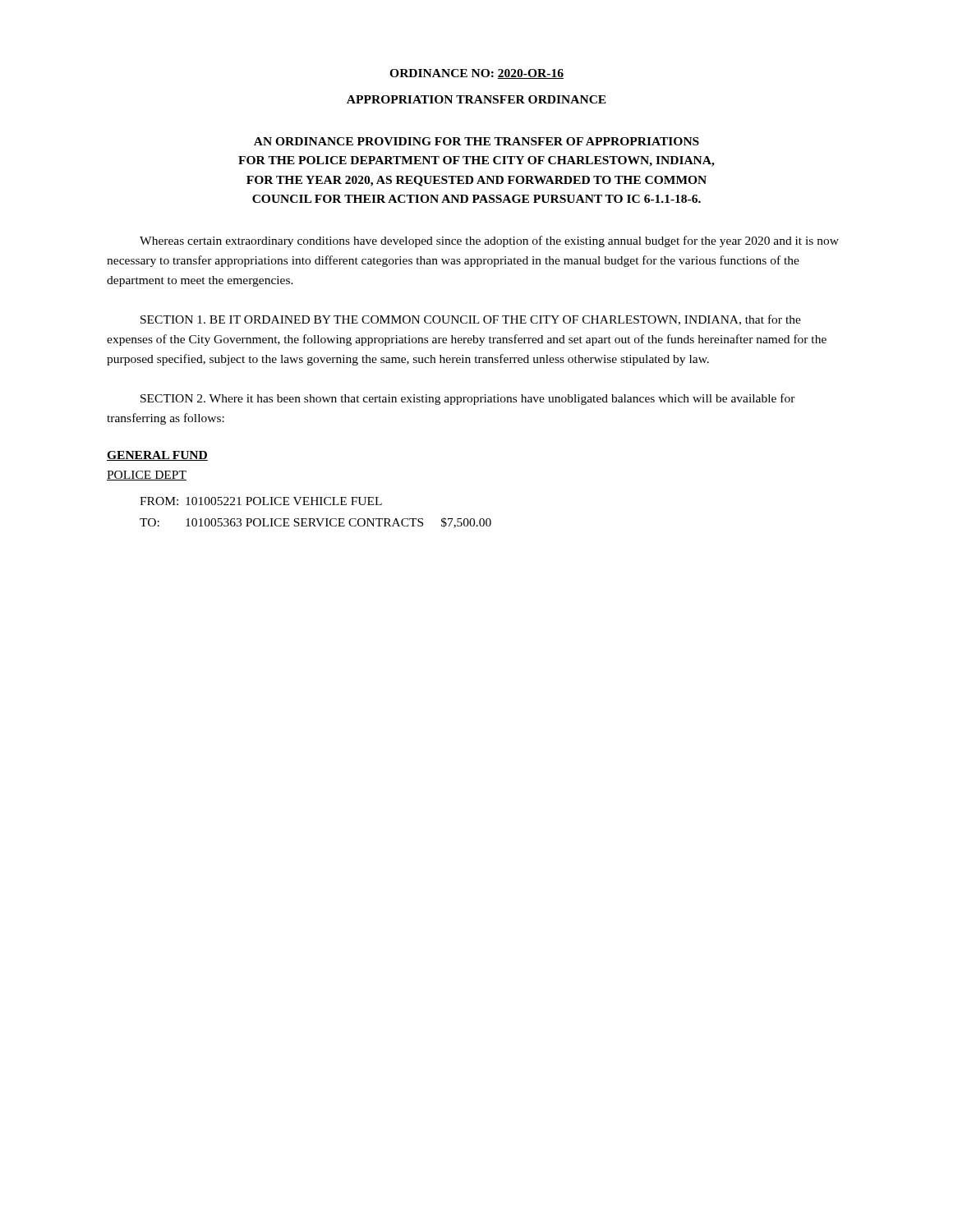Click on the element starting "Whereas certain extraordinary conditions"
This screenshot has width=953, height=1232.
click(473, 260)
